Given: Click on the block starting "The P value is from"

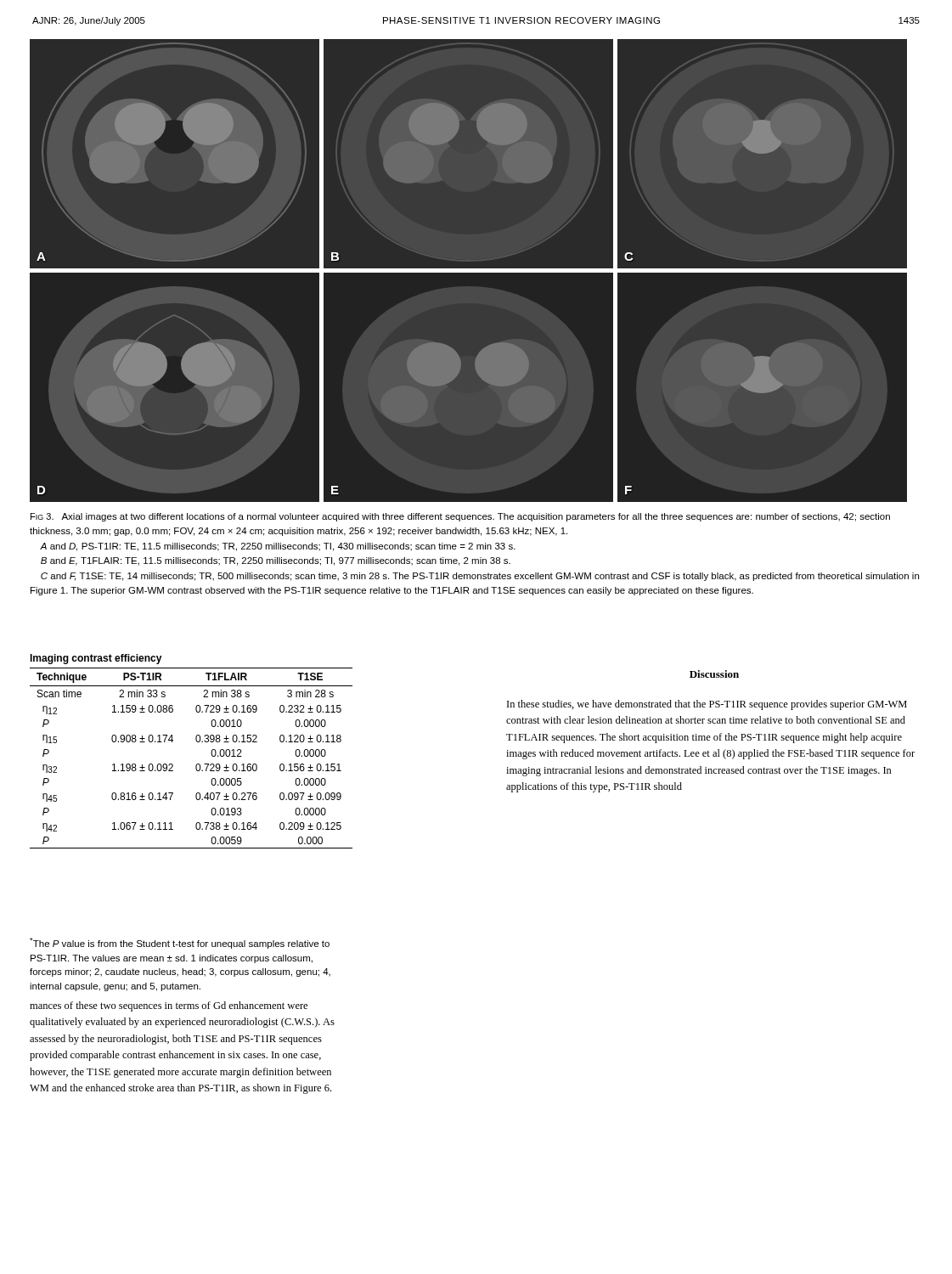Looking at the screenshot, I should point(180,963).
